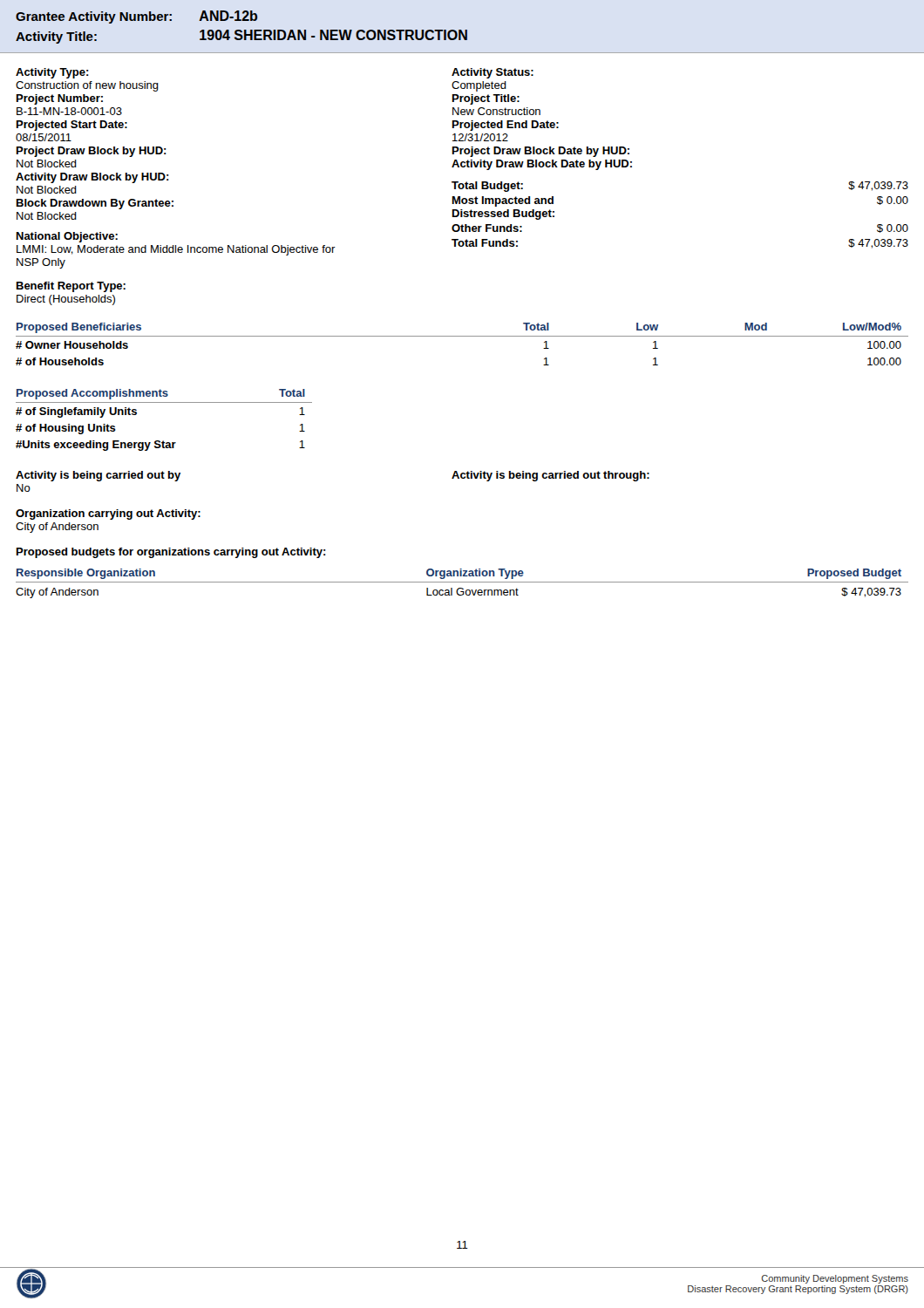The height and width of the screenshot is (1308, 924).
Task: Select the section header that reads "Grantee Activity Number: Activity Title: AND-12b 1904 SHERIDAN"
Action: coord(462,26)
